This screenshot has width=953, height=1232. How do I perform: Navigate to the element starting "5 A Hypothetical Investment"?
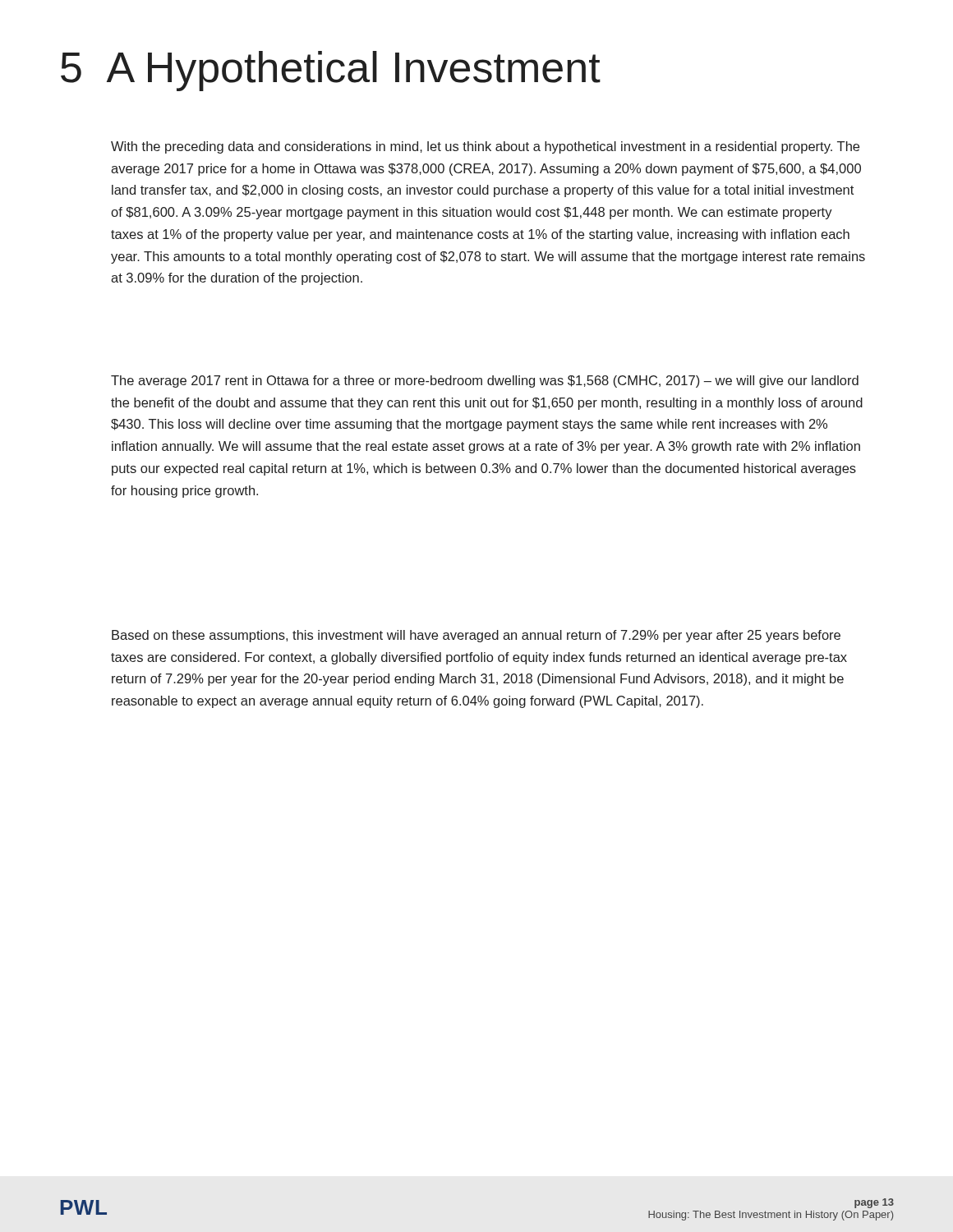pos(330,67)
